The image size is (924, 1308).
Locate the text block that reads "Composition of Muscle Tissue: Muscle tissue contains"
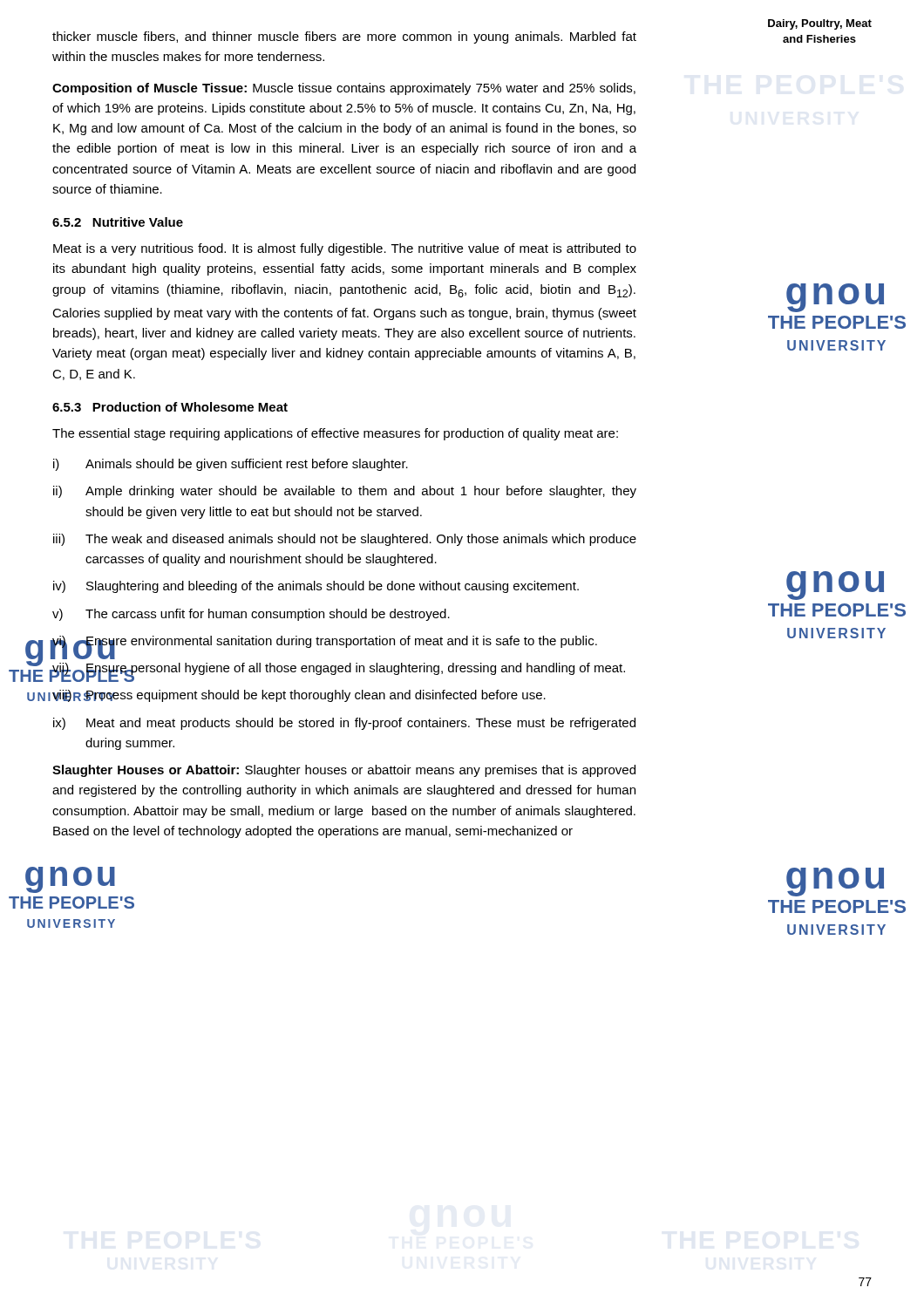coord(344,138)
